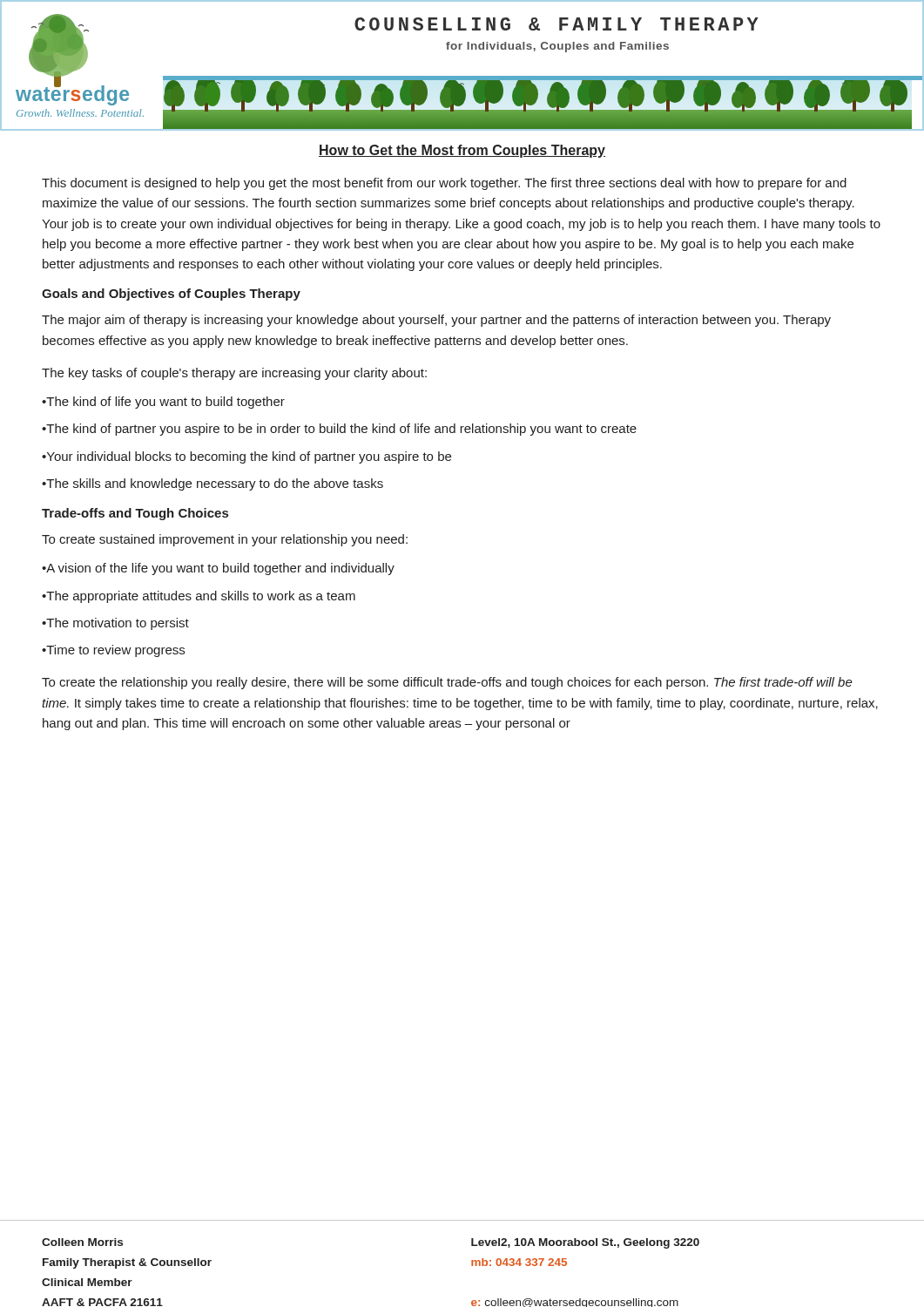Image resolution: width=924 pixels, height=1307 pixels.
Task: Point to the block starting "To create the relationship you really"
Action: tap(460, 702)
